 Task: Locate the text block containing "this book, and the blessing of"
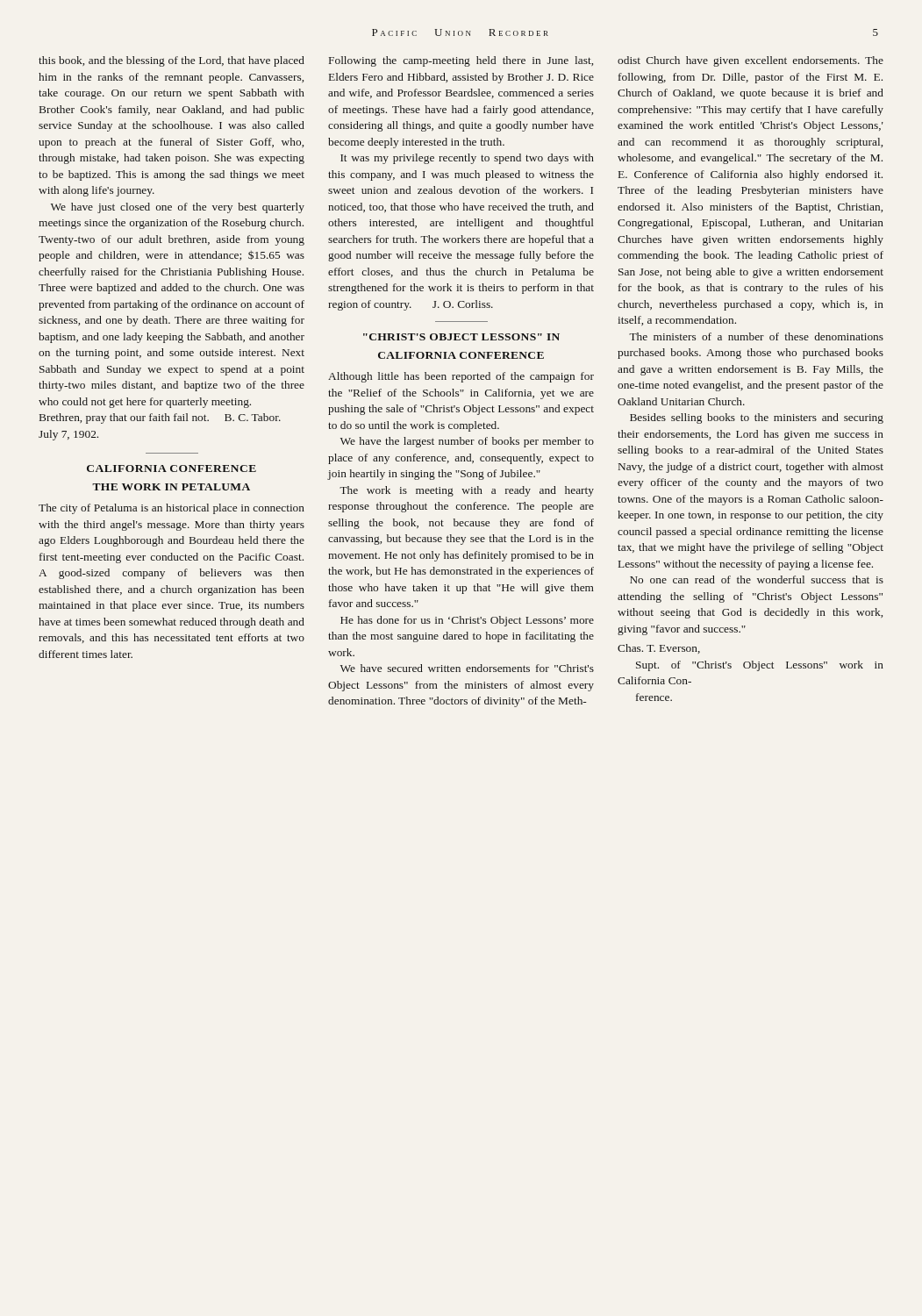pyautogui.click(x=172, y=247)
